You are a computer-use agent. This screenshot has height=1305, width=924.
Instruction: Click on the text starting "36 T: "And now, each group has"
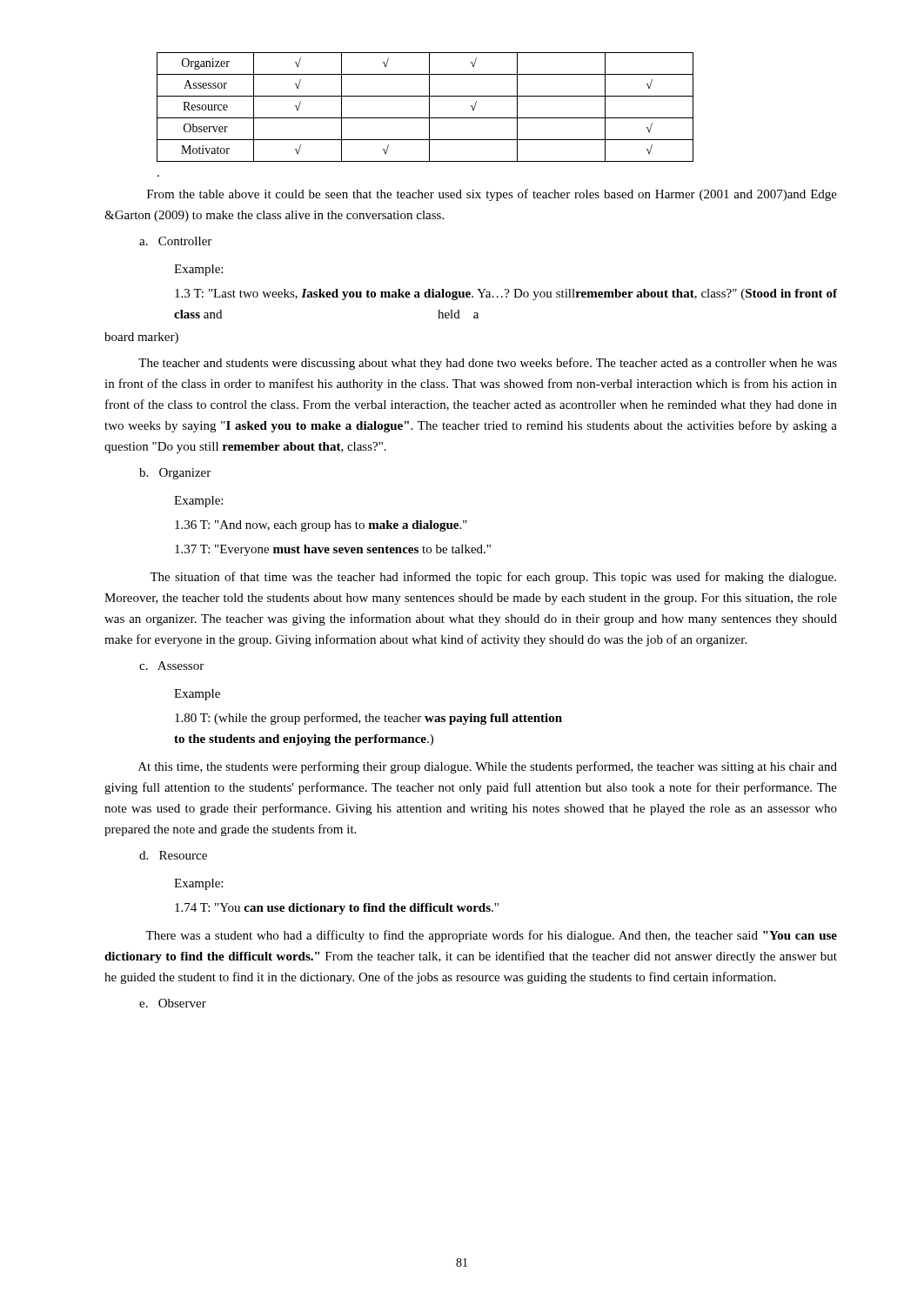(x=321, y=525)
